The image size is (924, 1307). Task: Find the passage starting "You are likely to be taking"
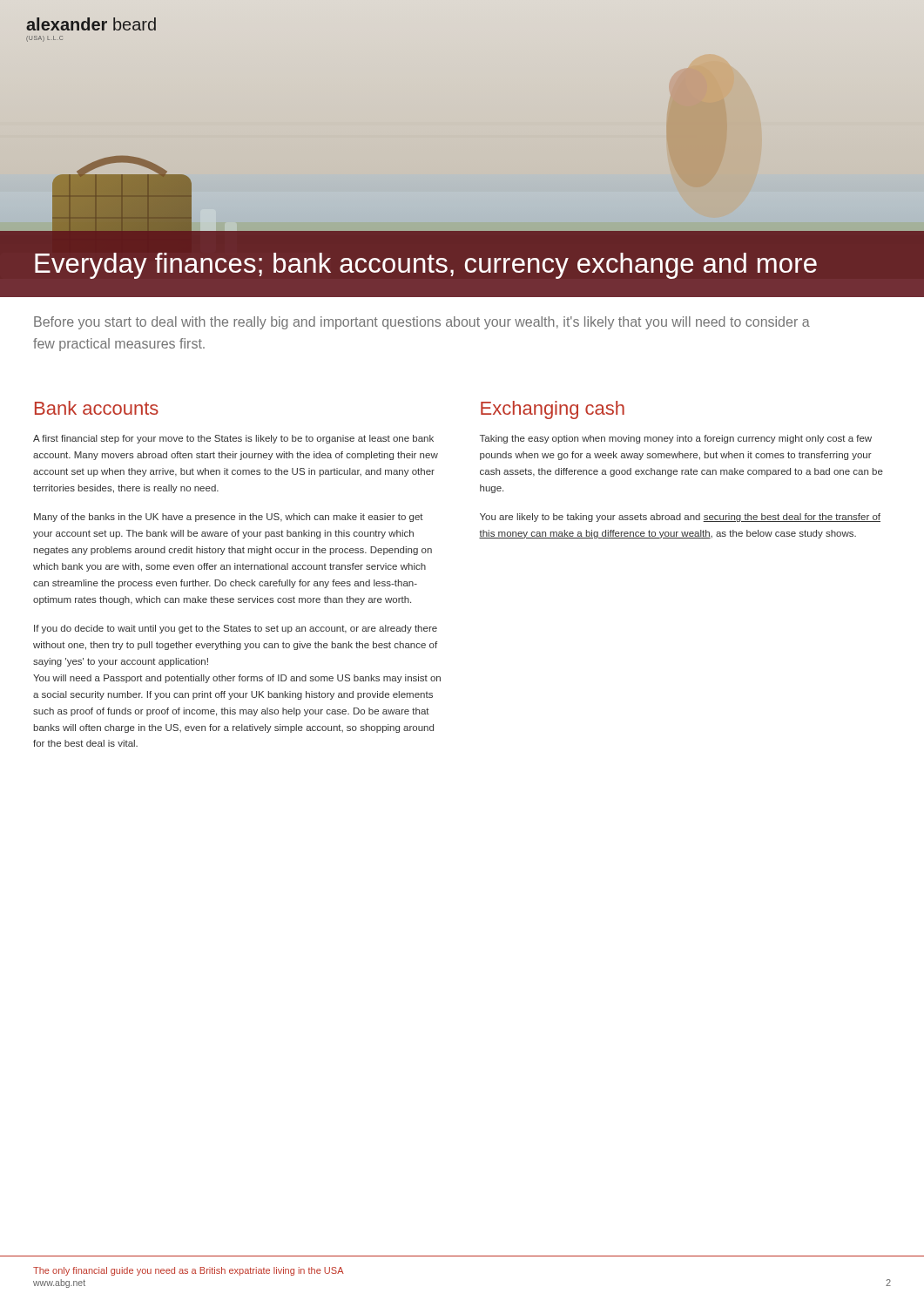tap(685, 525)
